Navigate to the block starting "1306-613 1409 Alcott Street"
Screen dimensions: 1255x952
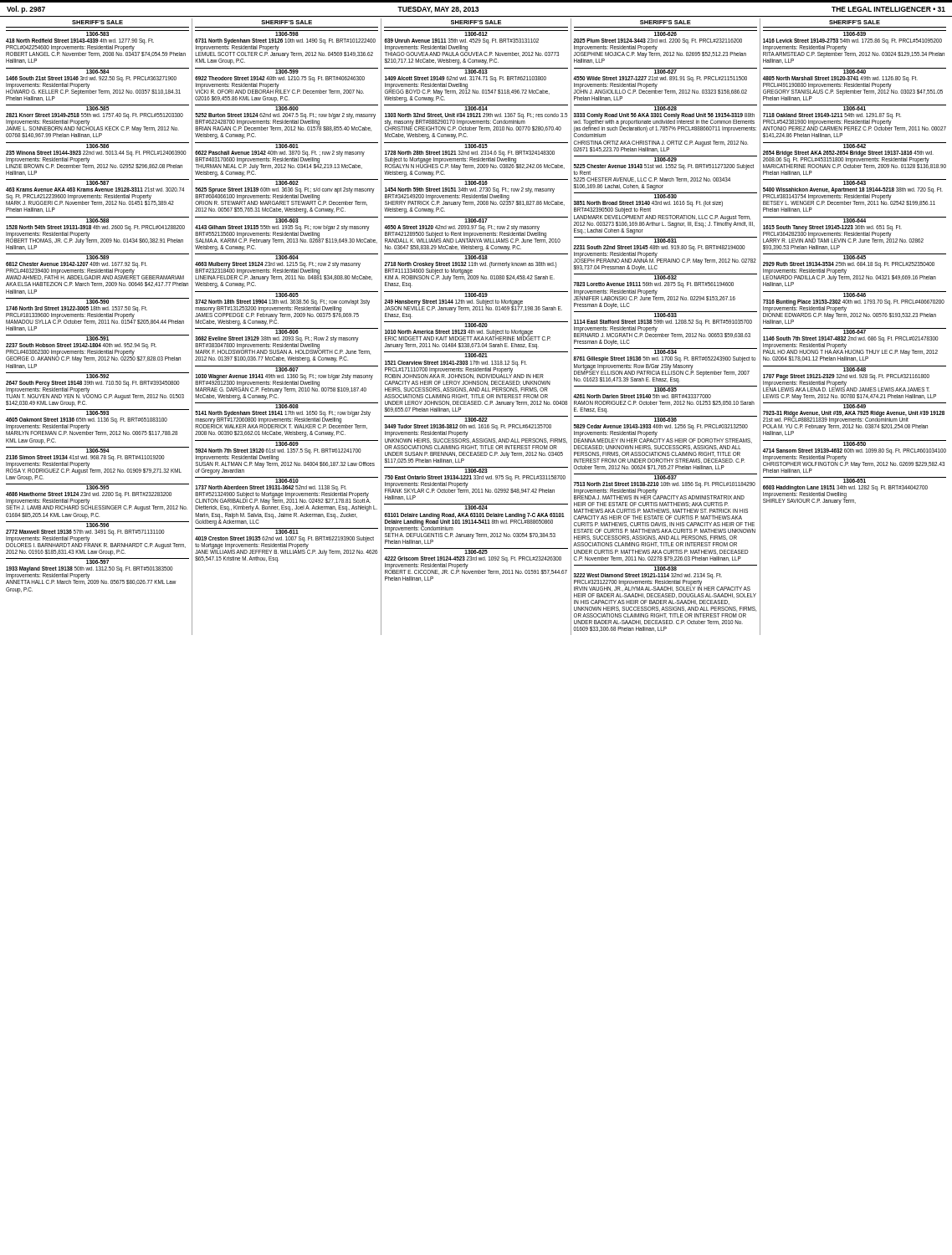click(x=476, y=84)
